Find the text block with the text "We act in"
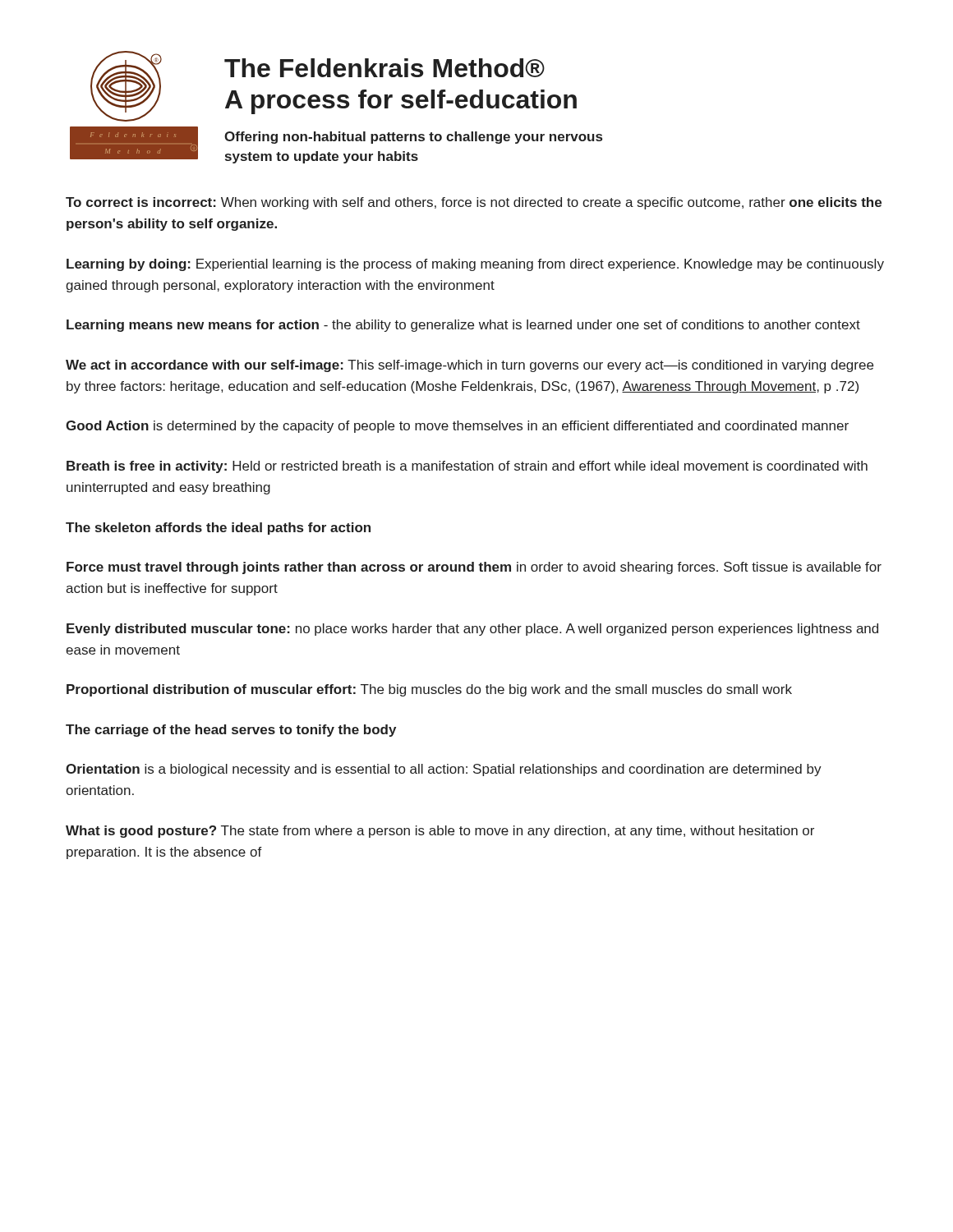 [476, 376]
